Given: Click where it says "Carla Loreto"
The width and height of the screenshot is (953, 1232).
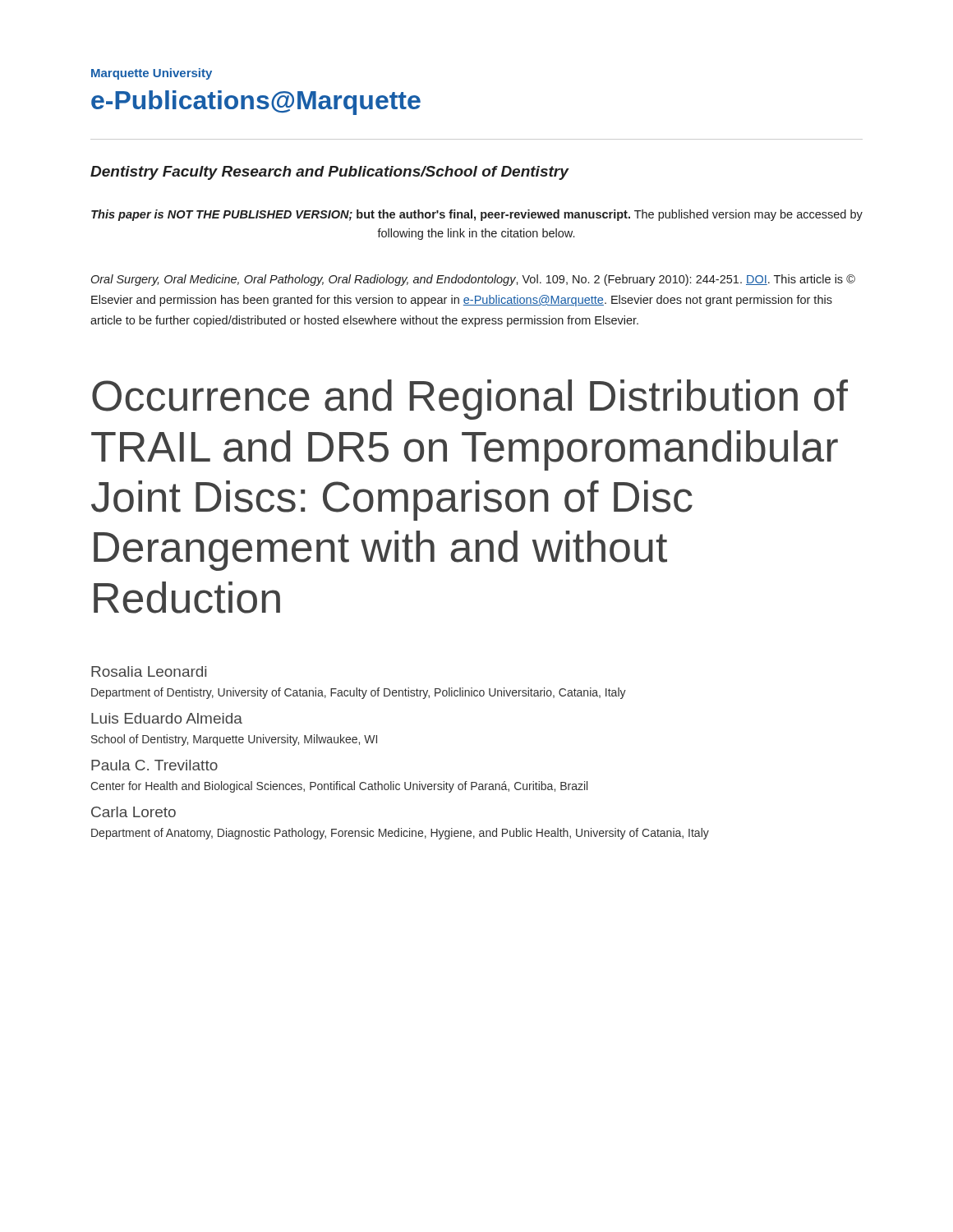Looking at the screenshot, I should pyautogui.click(x=133, y=812).
